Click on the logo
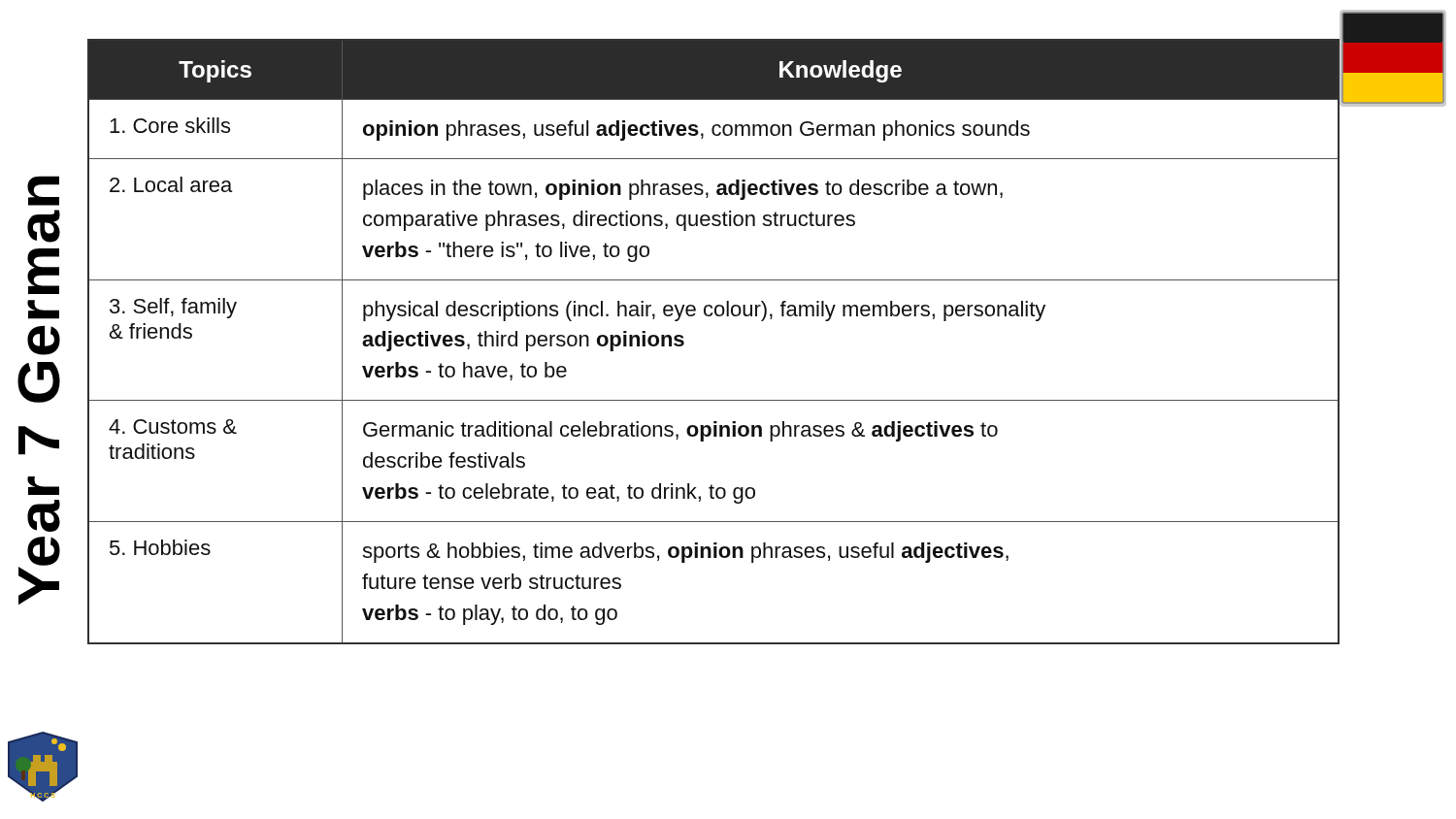The height and width of the screenshot is (819, 1456). coord(43,767)
